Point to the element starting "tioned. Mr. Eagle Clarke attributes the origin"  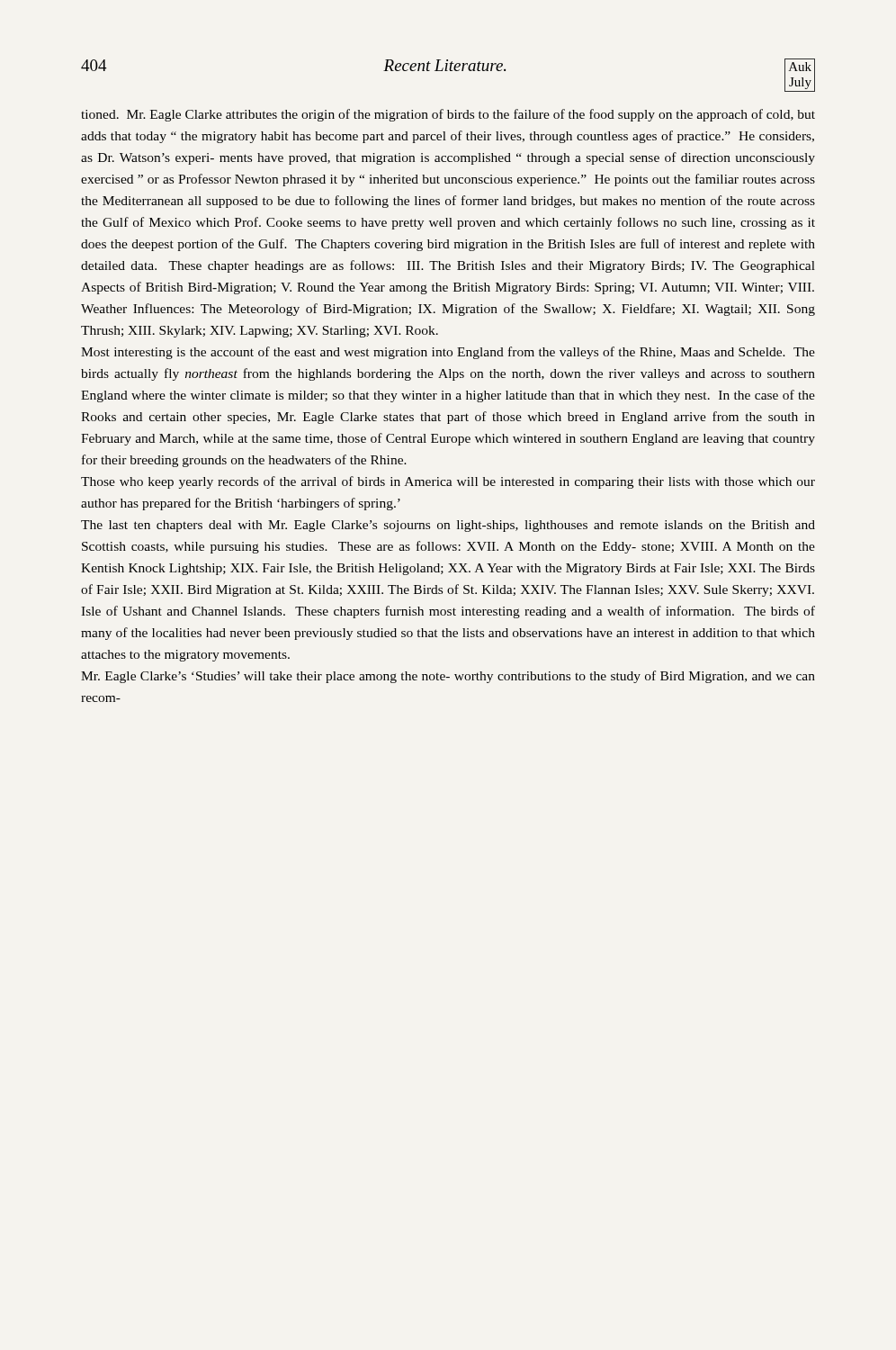pos(448,222)
